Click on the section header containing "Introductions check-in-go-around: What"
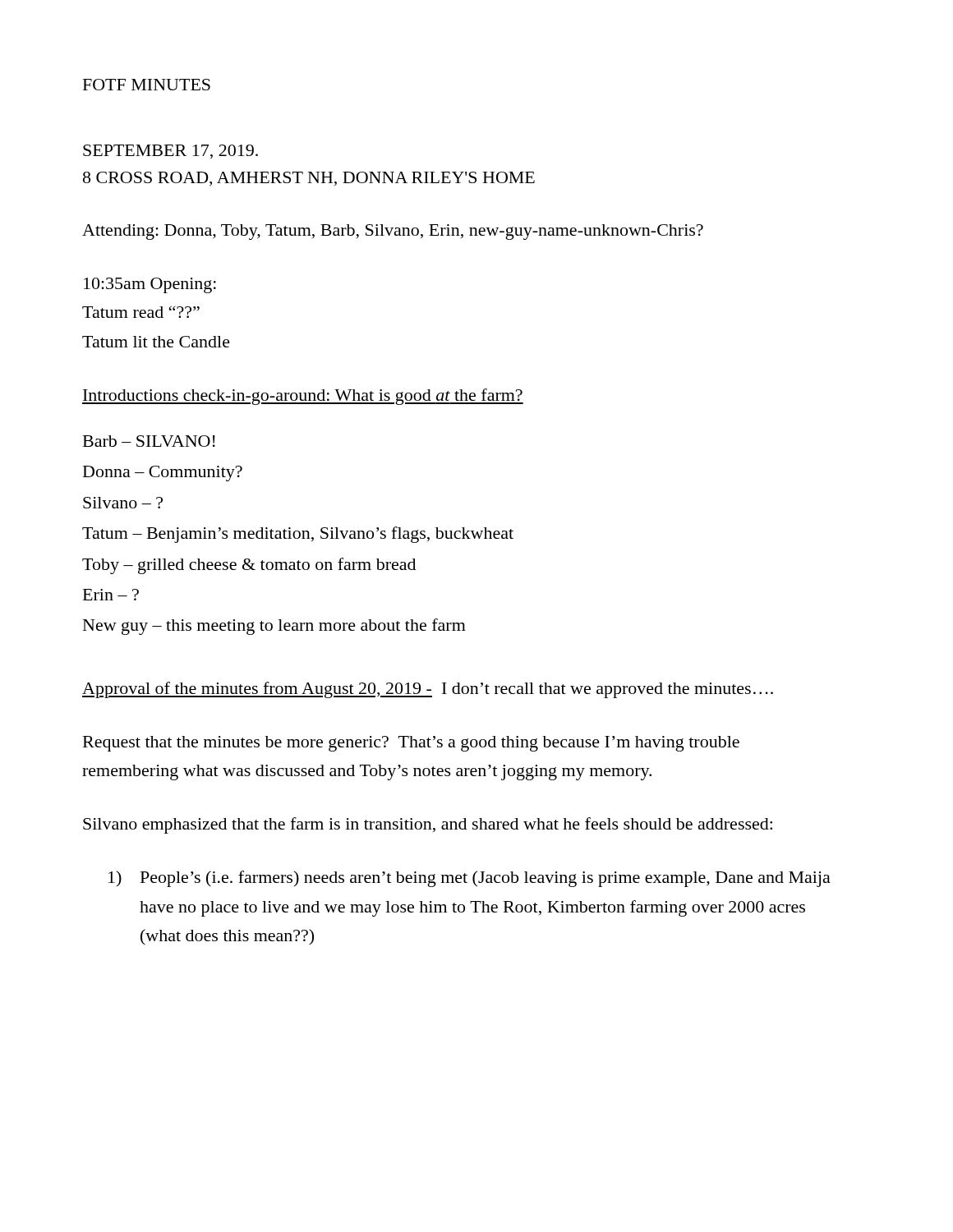This screenshot has height=1232, width=953. pos(303,394)
